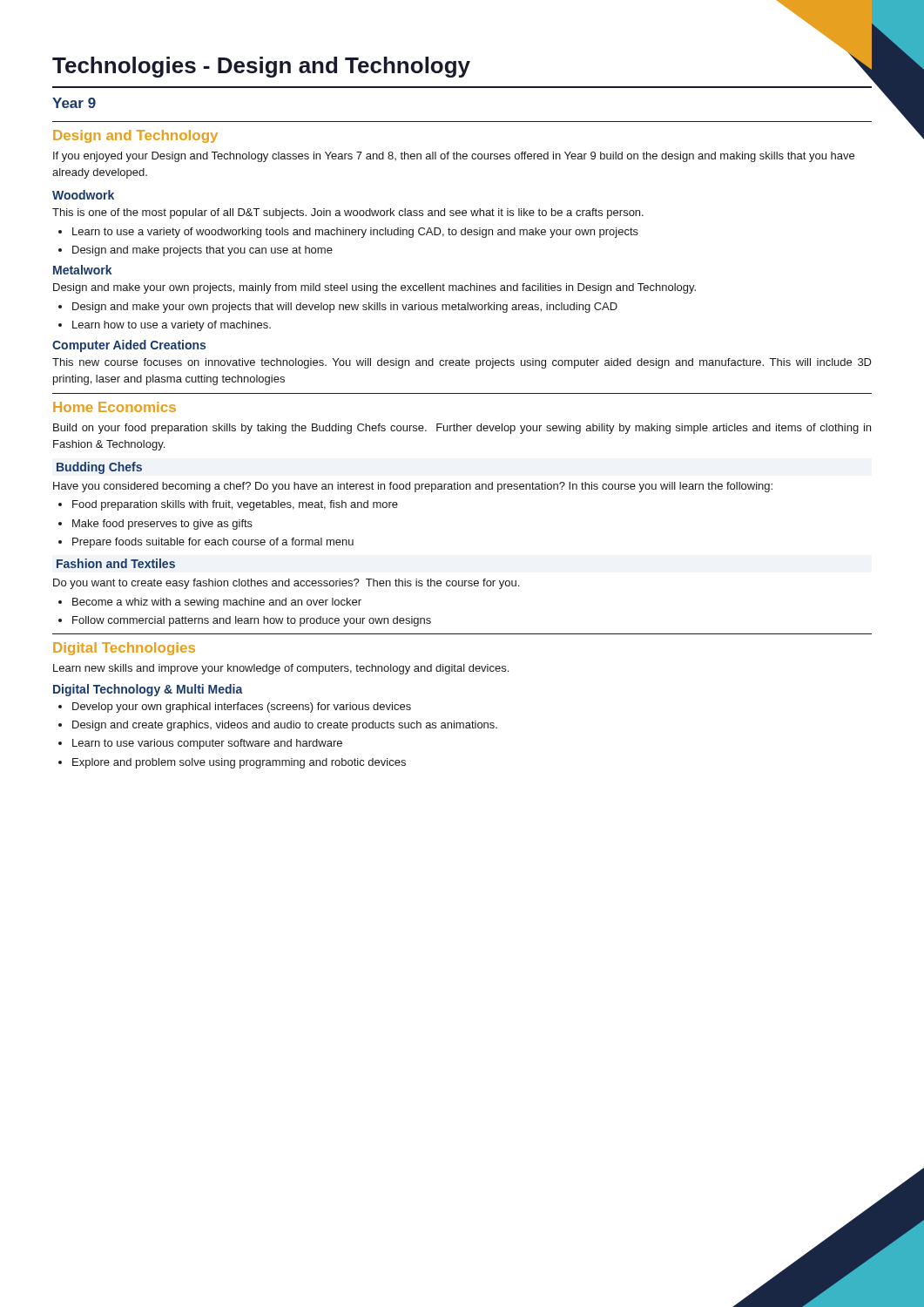This screenshot has width=924, height=1307.
Task: Point to the passage starting "Become a whiz"
Action: pyautogui.click(x=216, y=601)
